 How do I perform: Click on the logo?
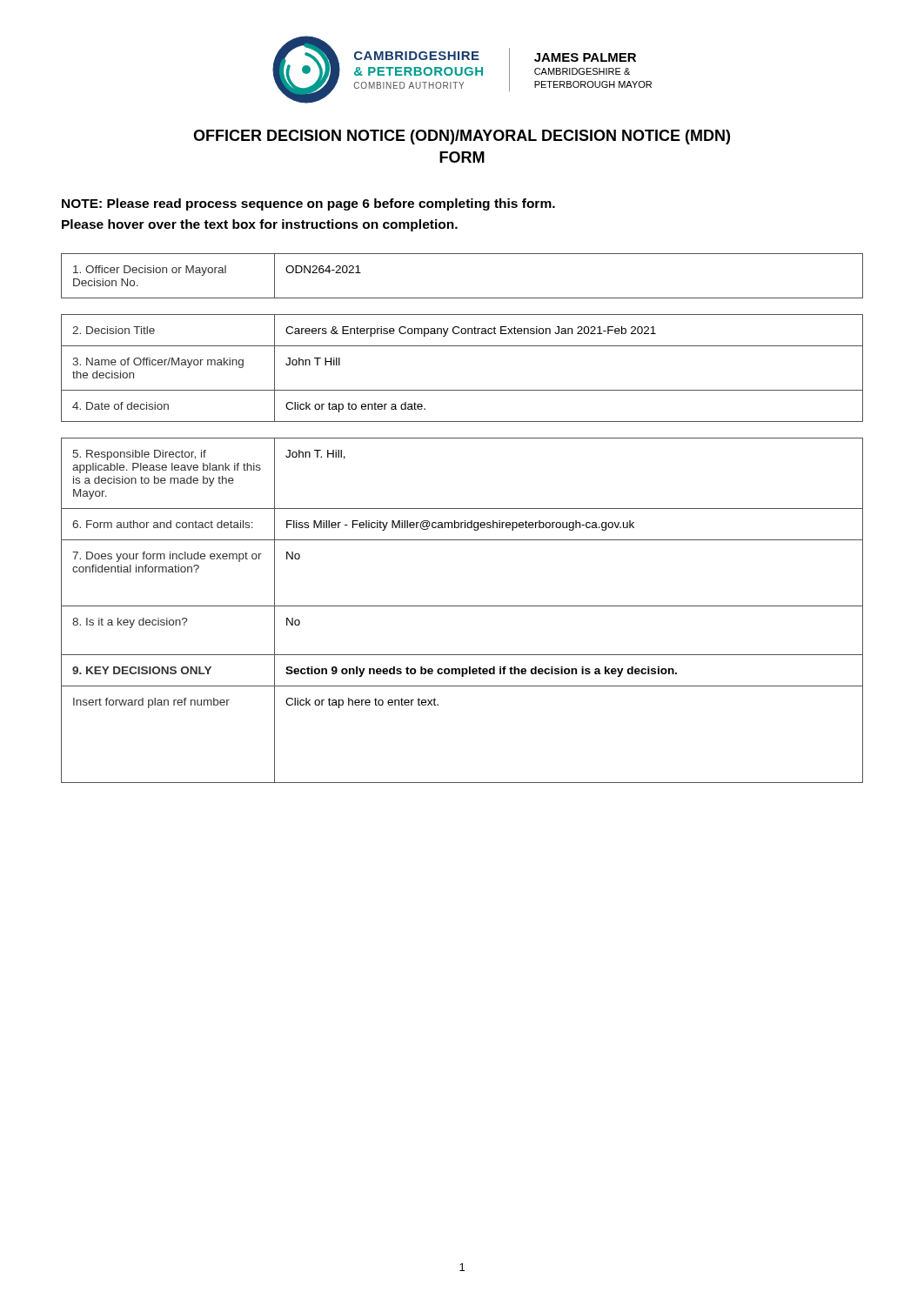[462, 70]
